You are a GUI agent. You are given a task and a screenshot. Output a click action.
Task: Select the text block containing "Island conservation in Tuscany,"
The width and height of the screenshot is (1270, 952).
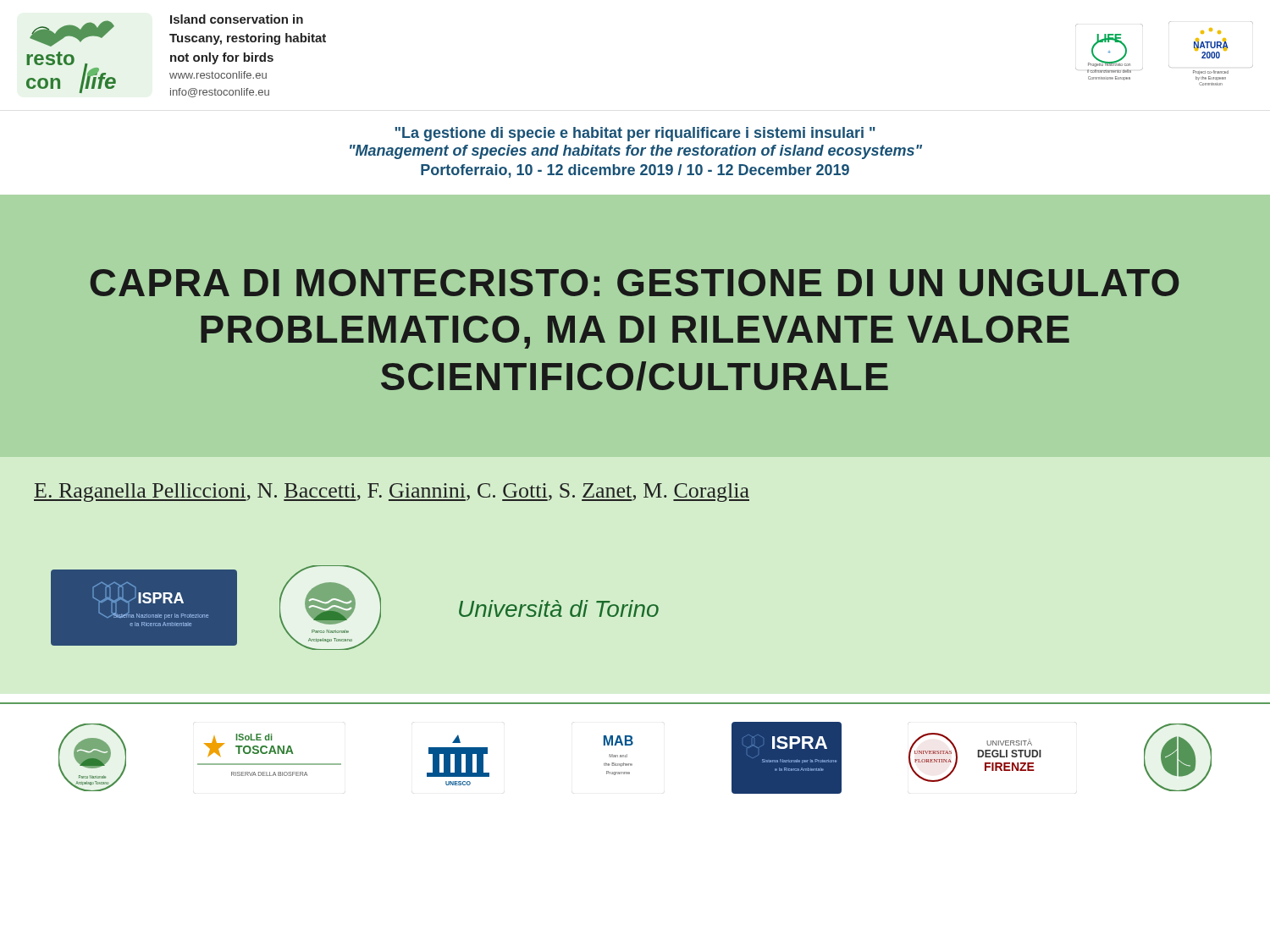pos(248,55)
